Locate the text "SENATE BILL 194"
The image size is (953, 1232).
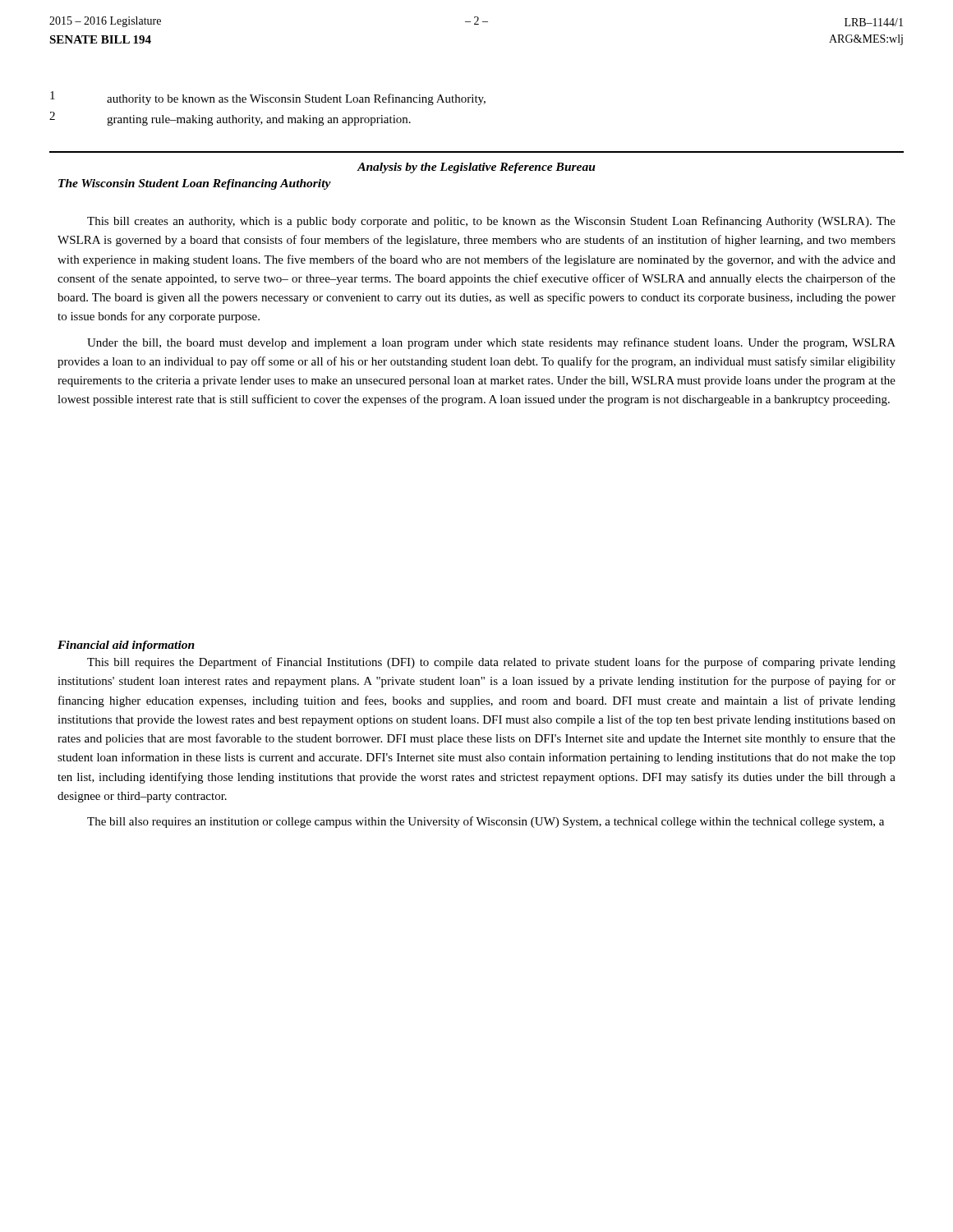[100, 39]
